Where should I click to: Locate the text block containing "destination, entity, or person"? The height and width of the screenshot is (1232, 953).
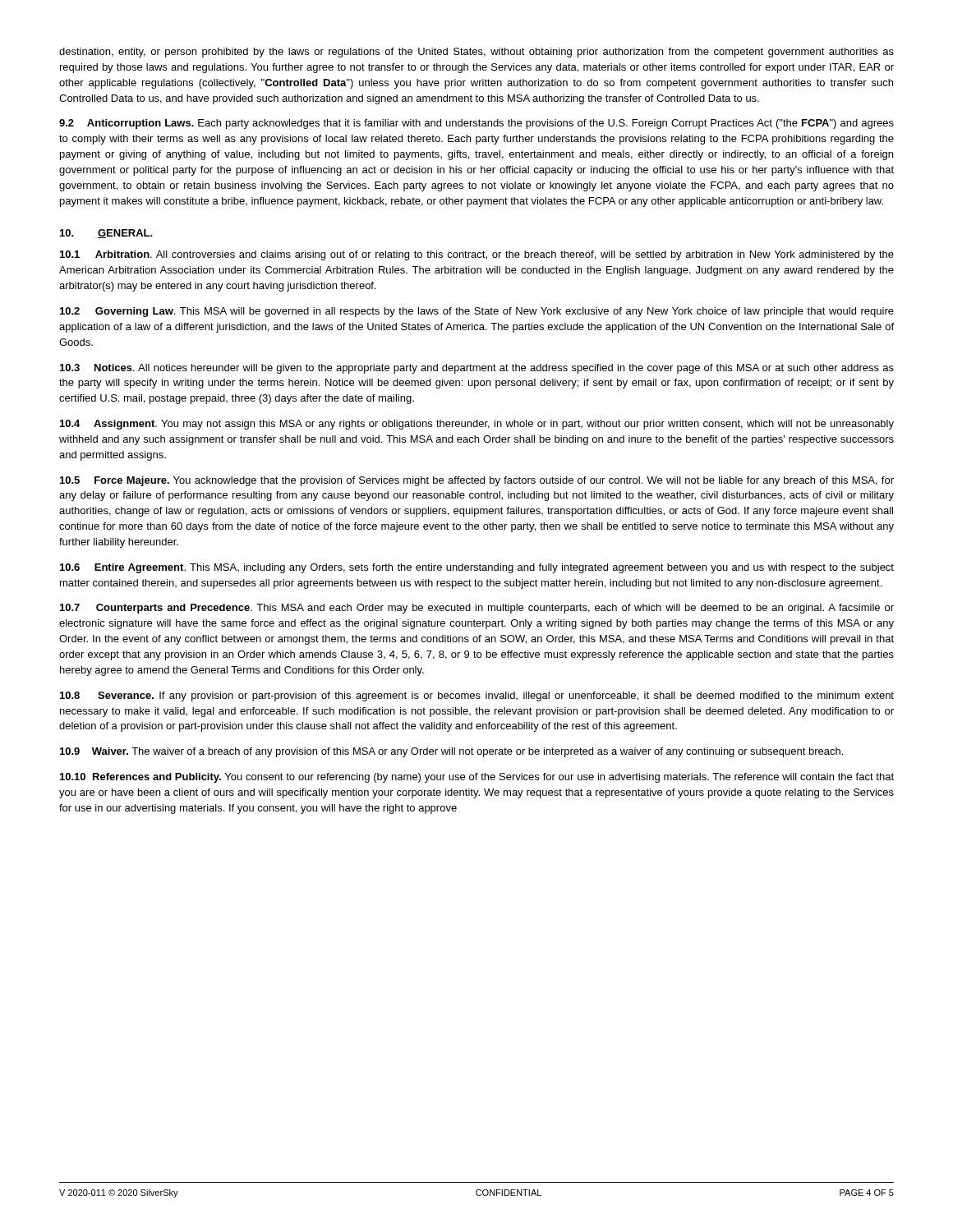(476, 75)
